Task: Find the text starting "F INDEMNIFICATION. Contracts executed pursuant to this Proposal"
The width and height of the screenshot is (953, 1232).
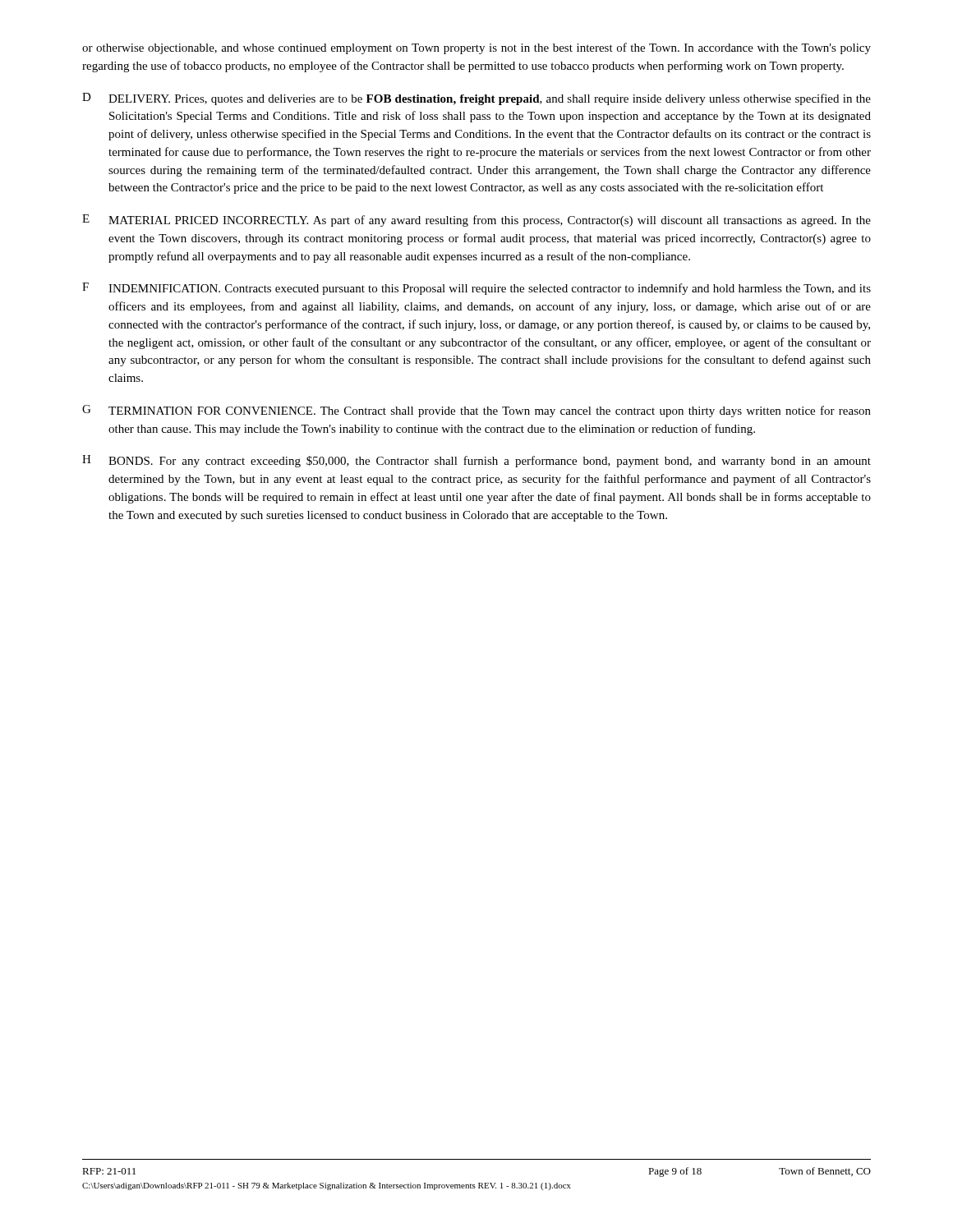Action: (x=476, y=334)
